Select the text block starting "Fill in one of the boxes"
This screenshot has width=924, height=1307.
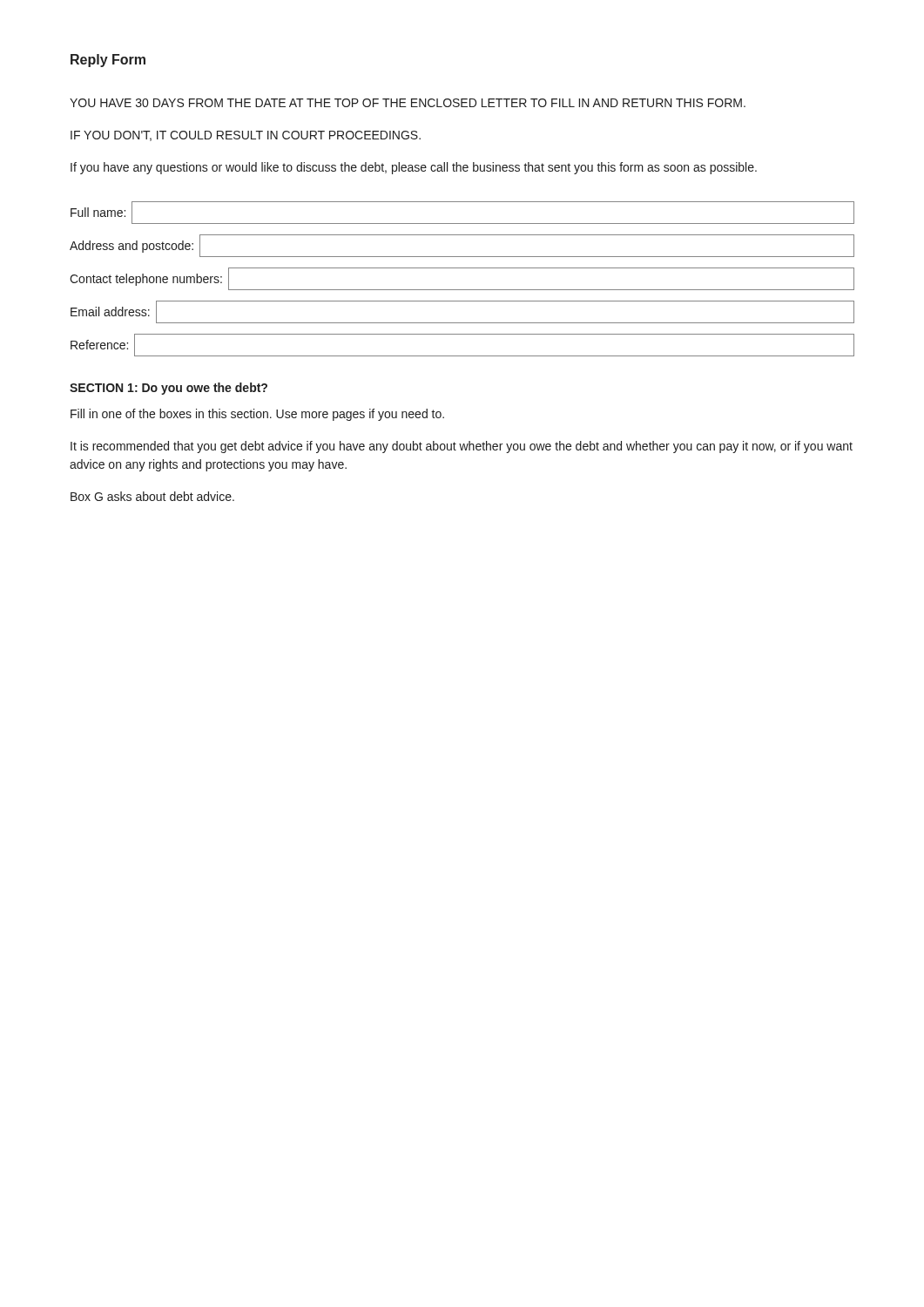point(257,414)
